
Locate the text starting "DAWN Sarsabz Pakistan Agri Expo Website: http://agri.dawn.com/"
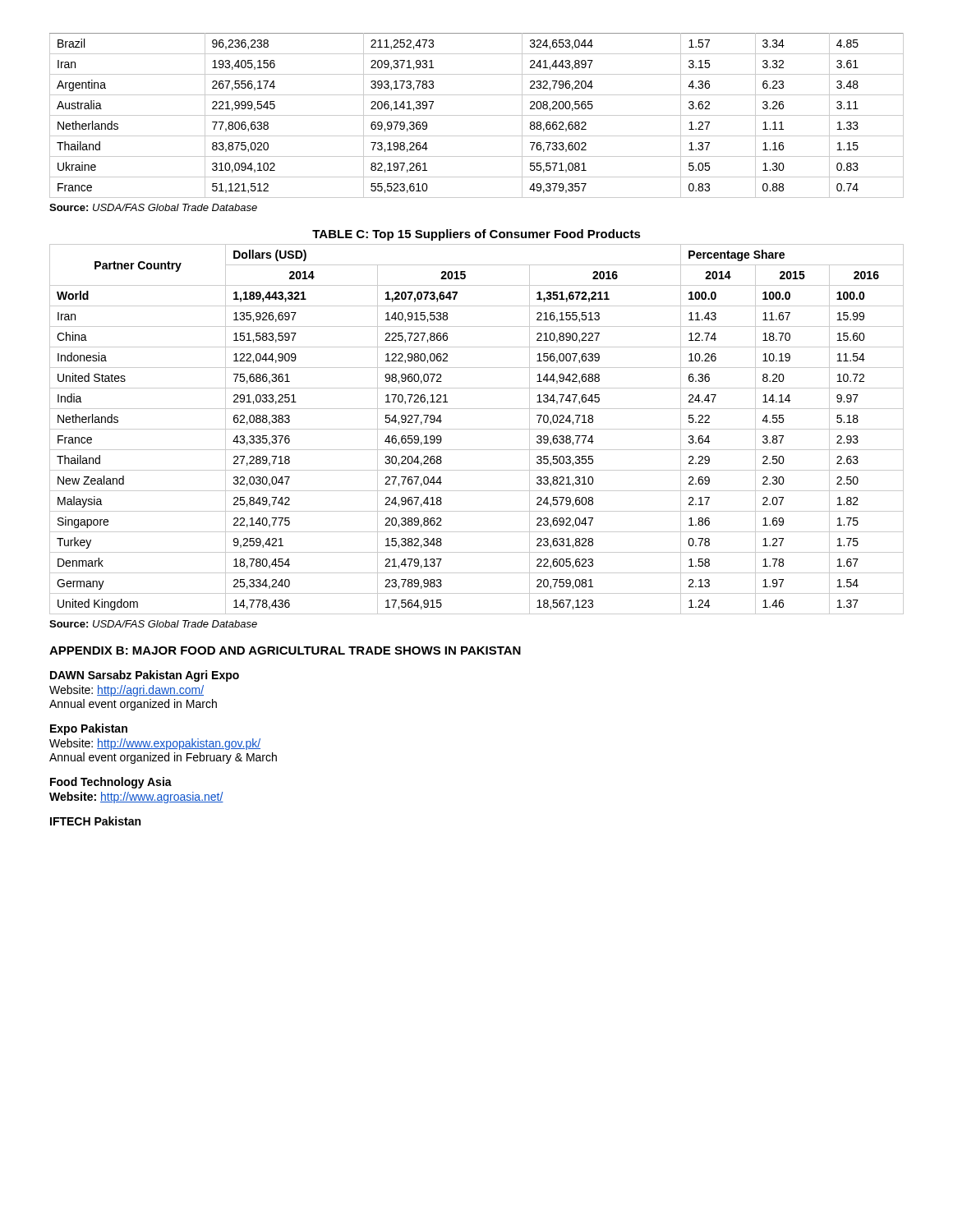145,676
